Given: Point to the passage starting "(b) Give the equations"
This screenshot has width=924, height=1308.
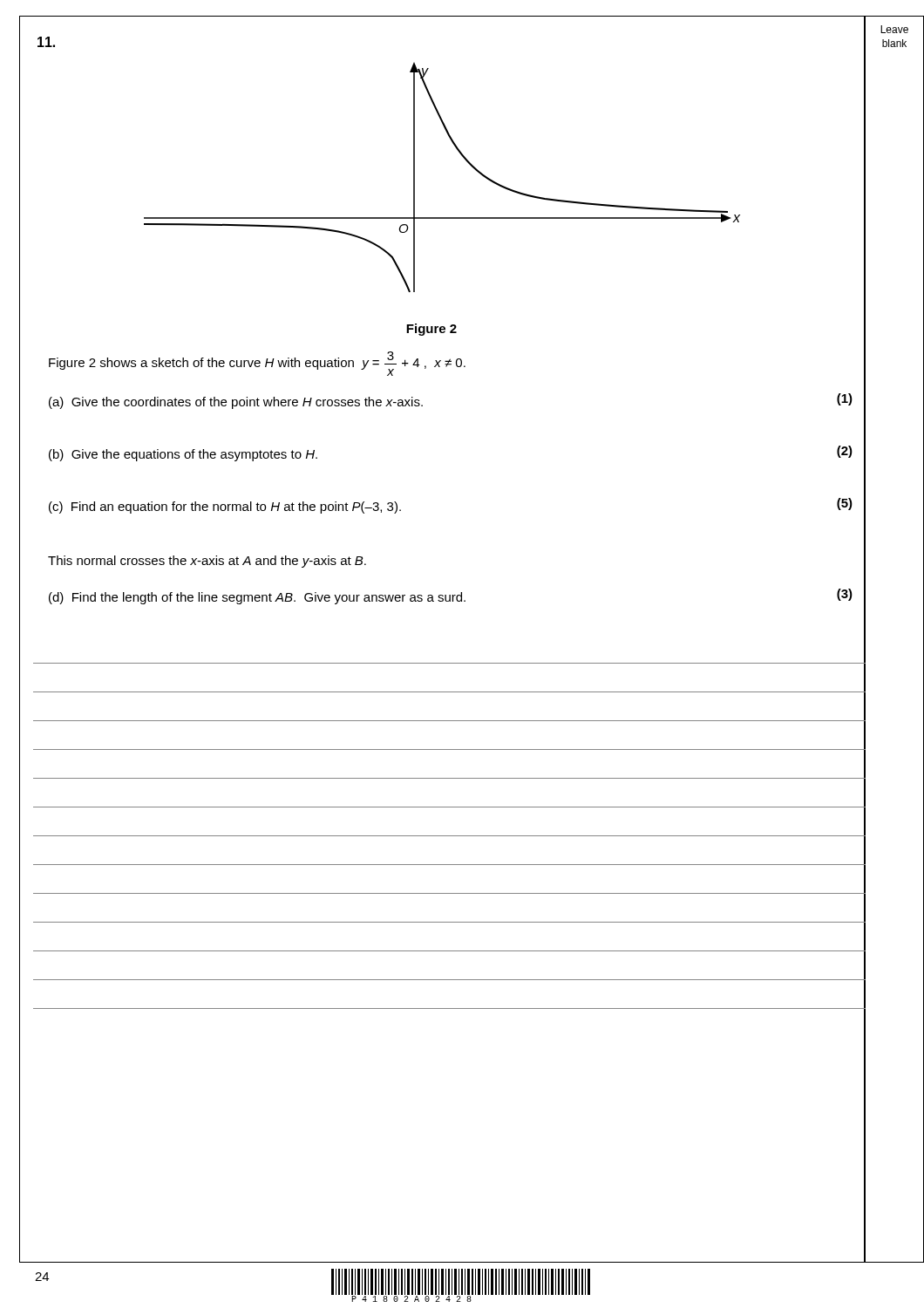Looking at the screenshot, I should click(x=183, y=454).
